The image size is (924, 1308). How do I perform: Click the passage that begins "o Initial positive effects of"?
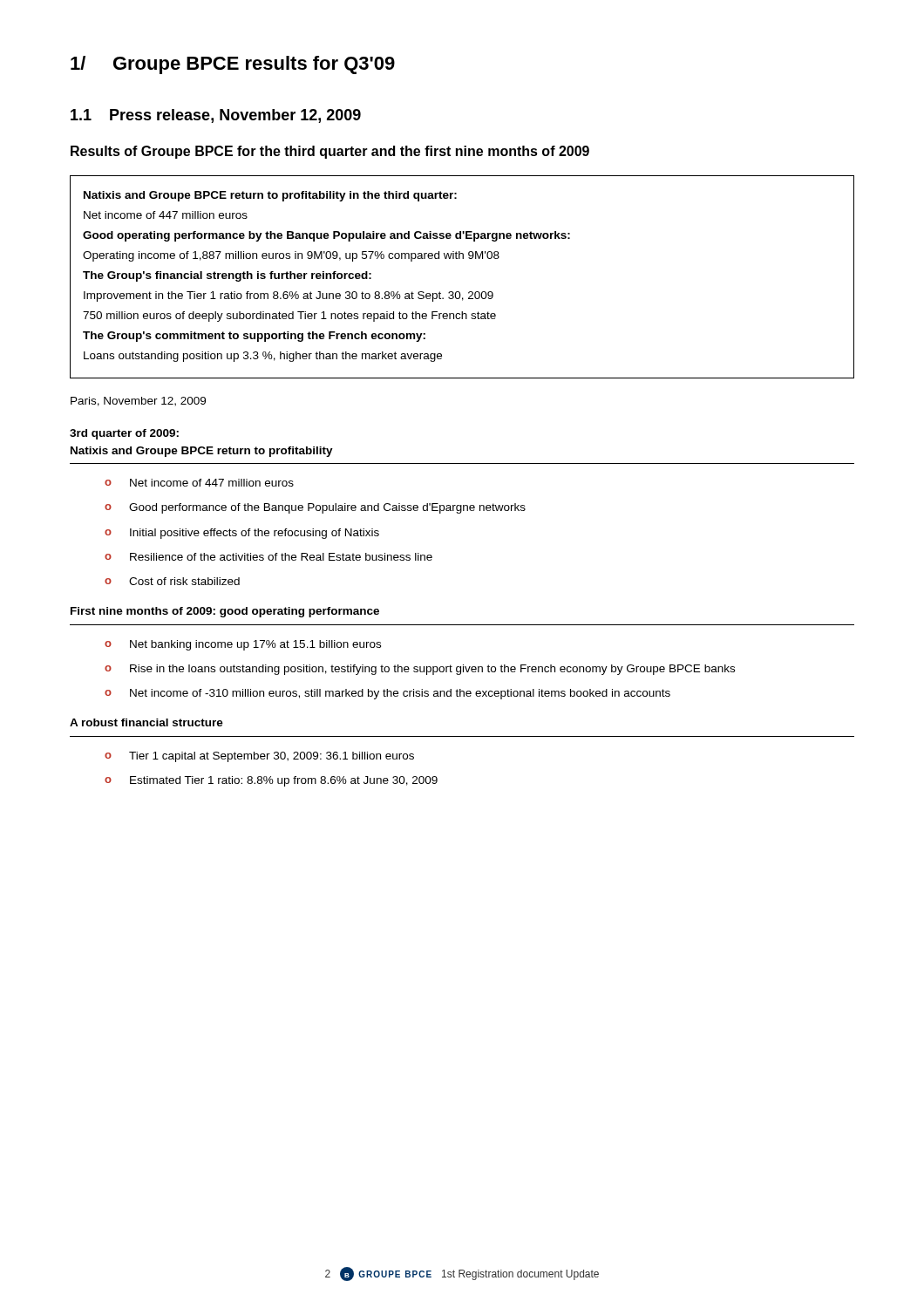(242, 534)
